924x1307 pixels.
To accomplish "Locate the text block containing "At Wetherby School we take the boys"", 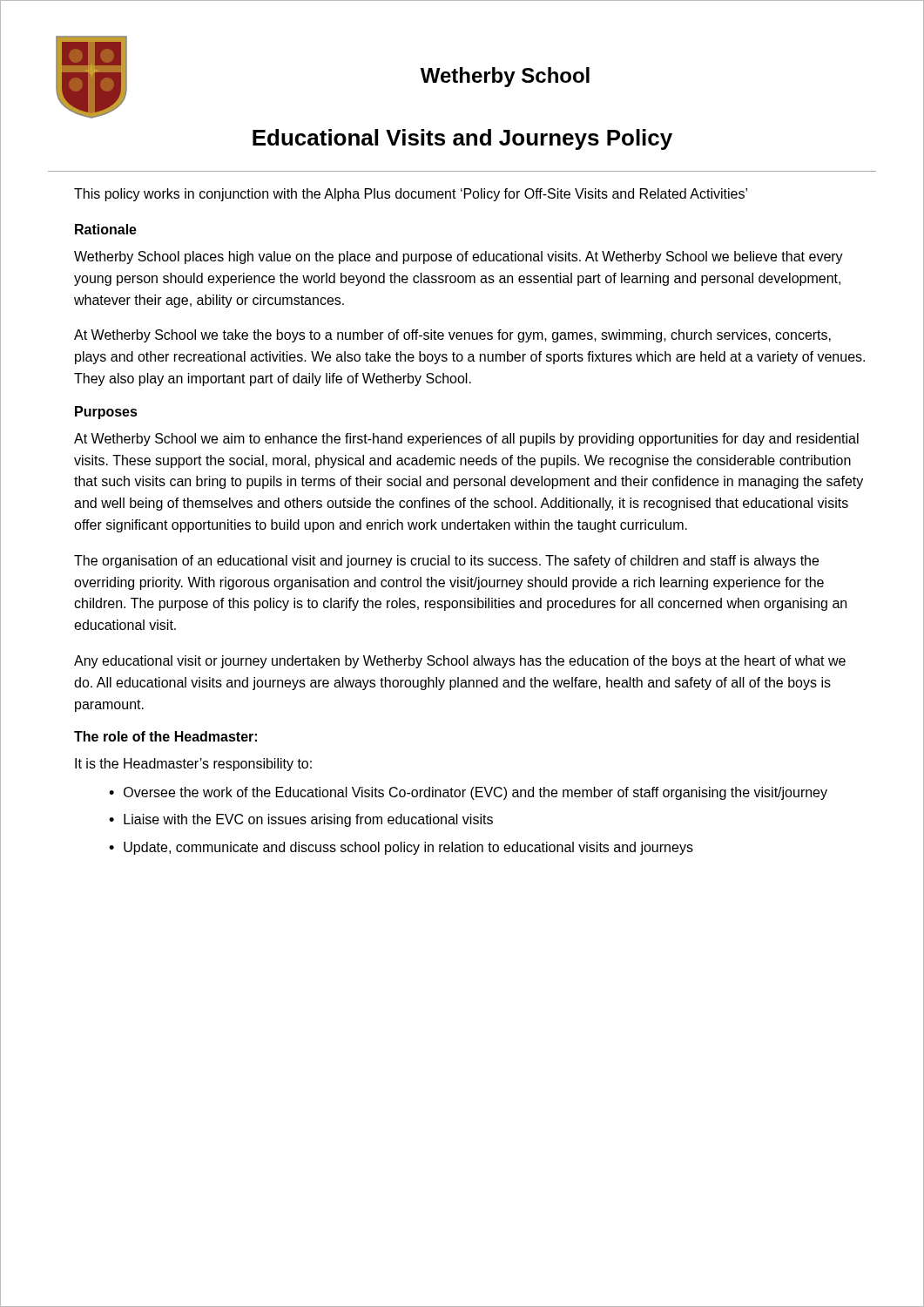I will pos(470,357).
